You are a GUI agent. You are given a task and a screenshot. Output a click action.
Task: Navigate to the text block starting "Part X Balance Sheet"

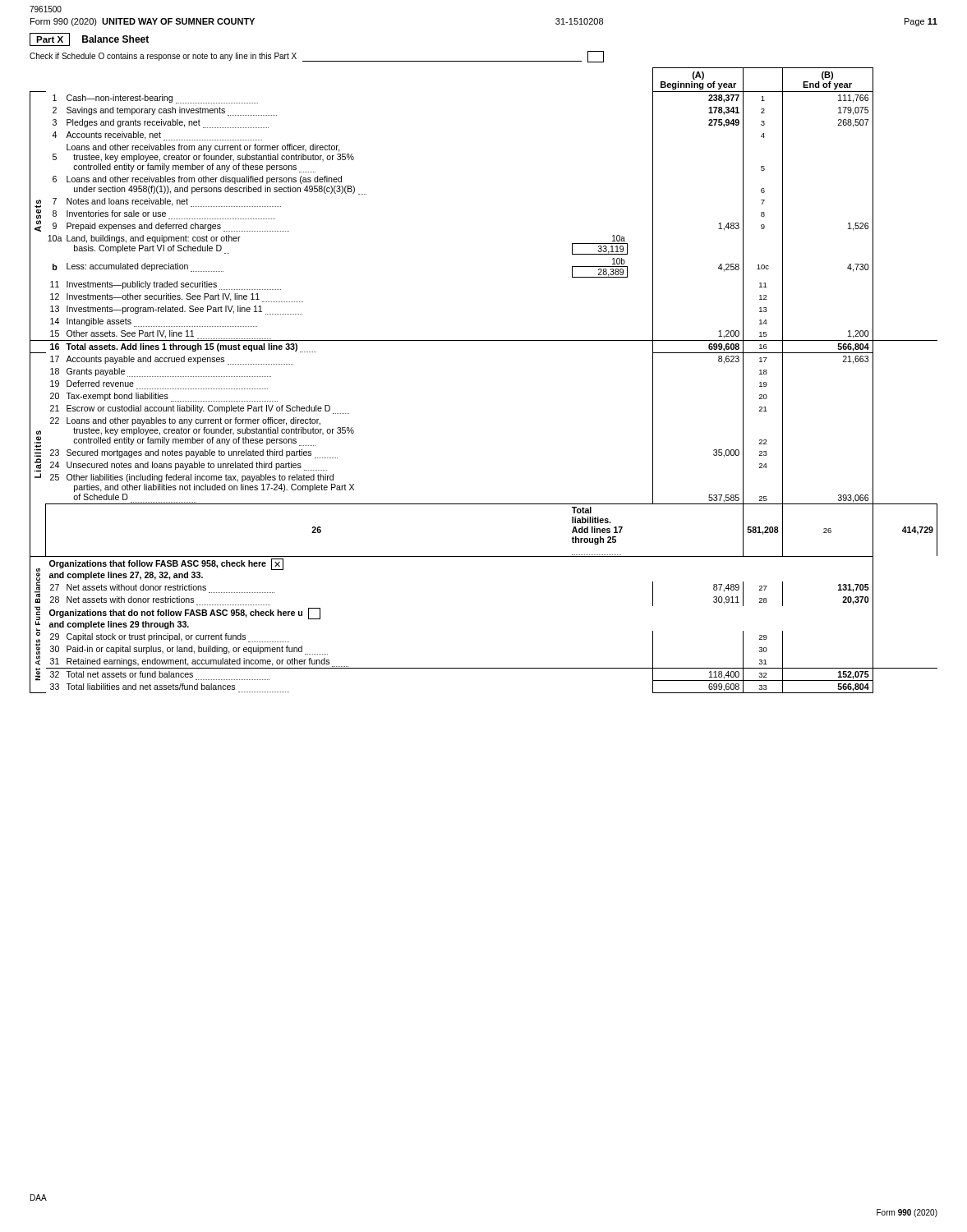pyautogui.click(x=89, y=39)
